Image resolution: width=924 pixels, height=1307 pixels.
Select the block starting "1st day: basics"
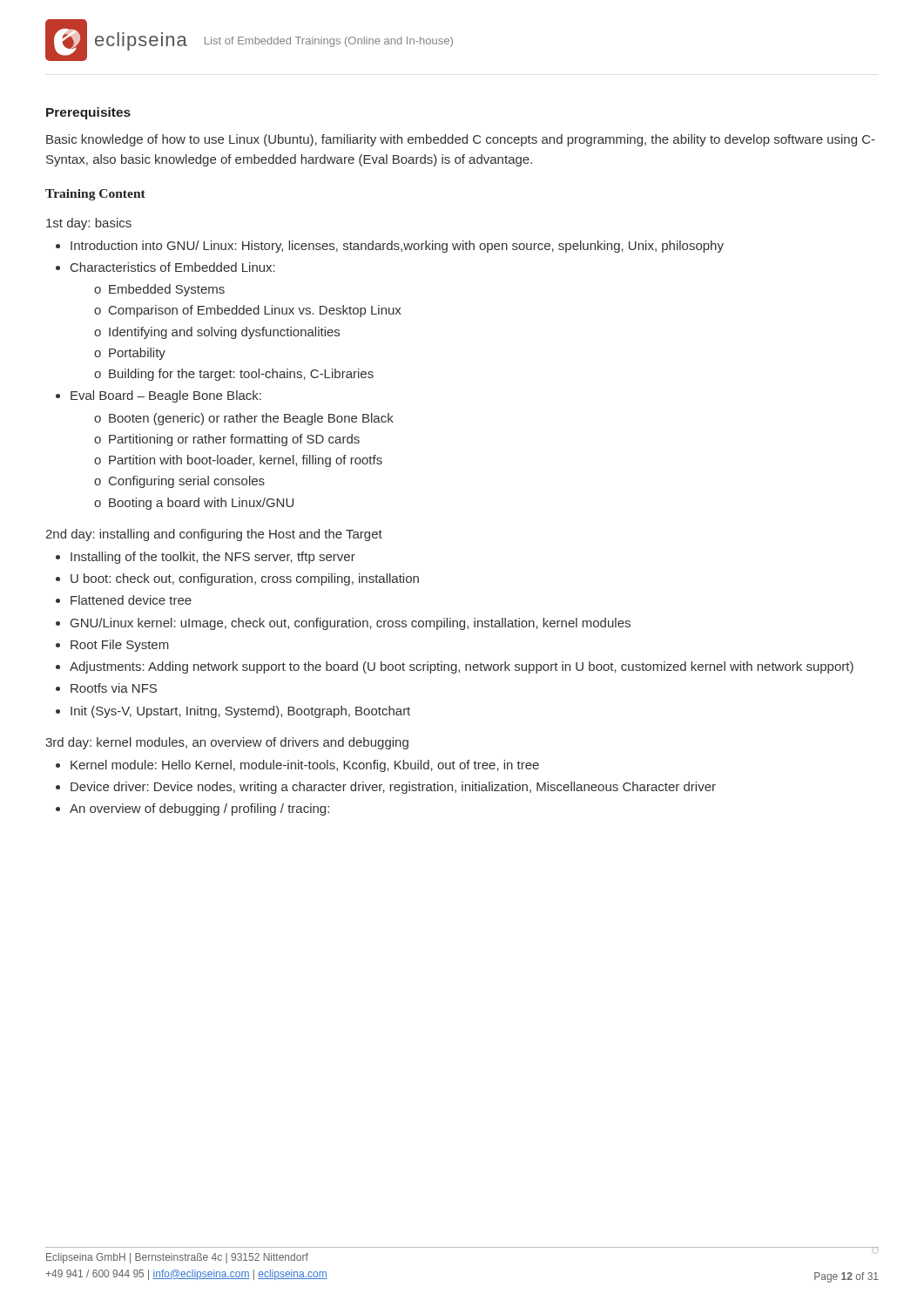(x=88, y=222)
